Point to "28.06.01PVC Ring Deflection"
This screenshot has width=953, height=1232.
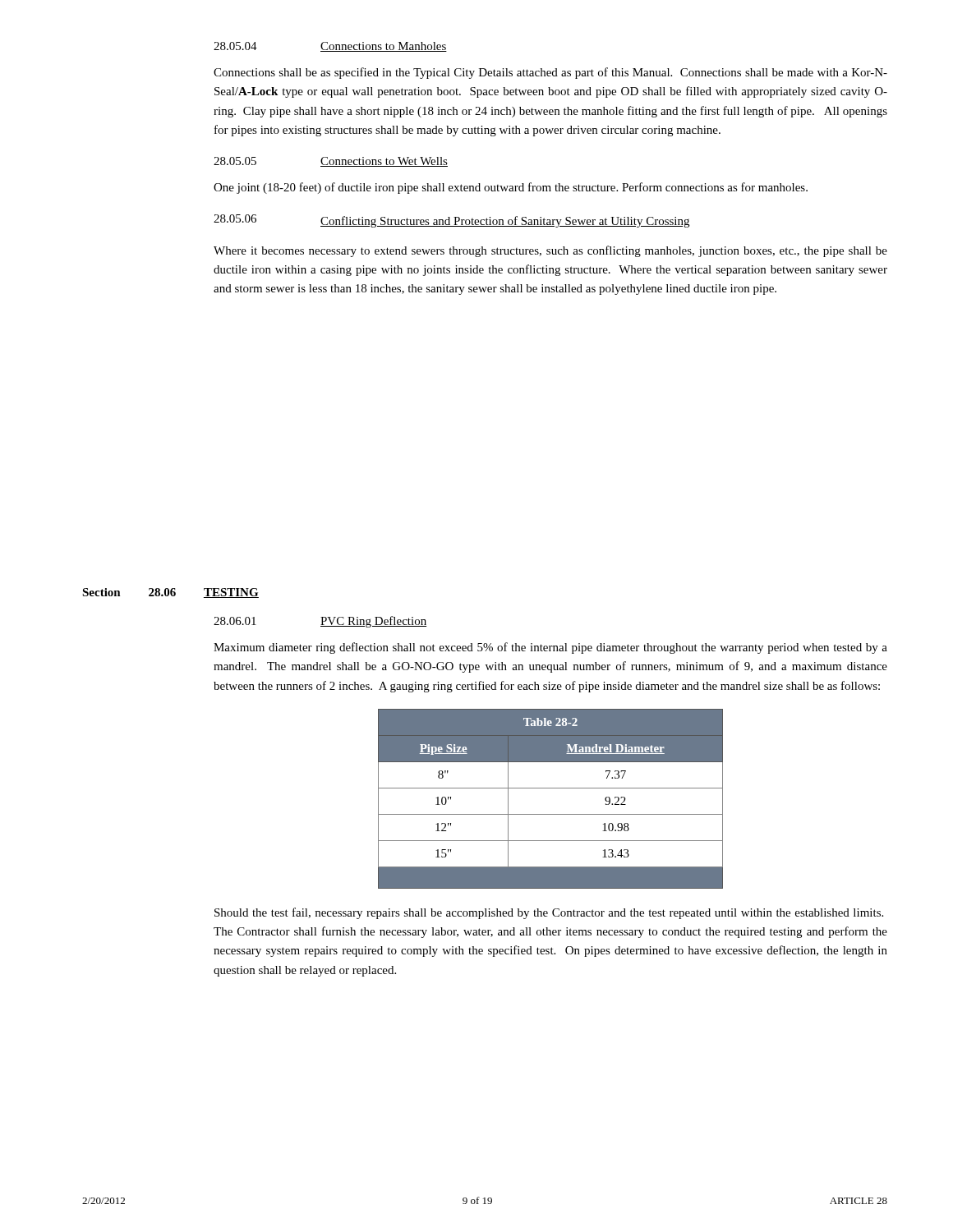coord(320,621)
